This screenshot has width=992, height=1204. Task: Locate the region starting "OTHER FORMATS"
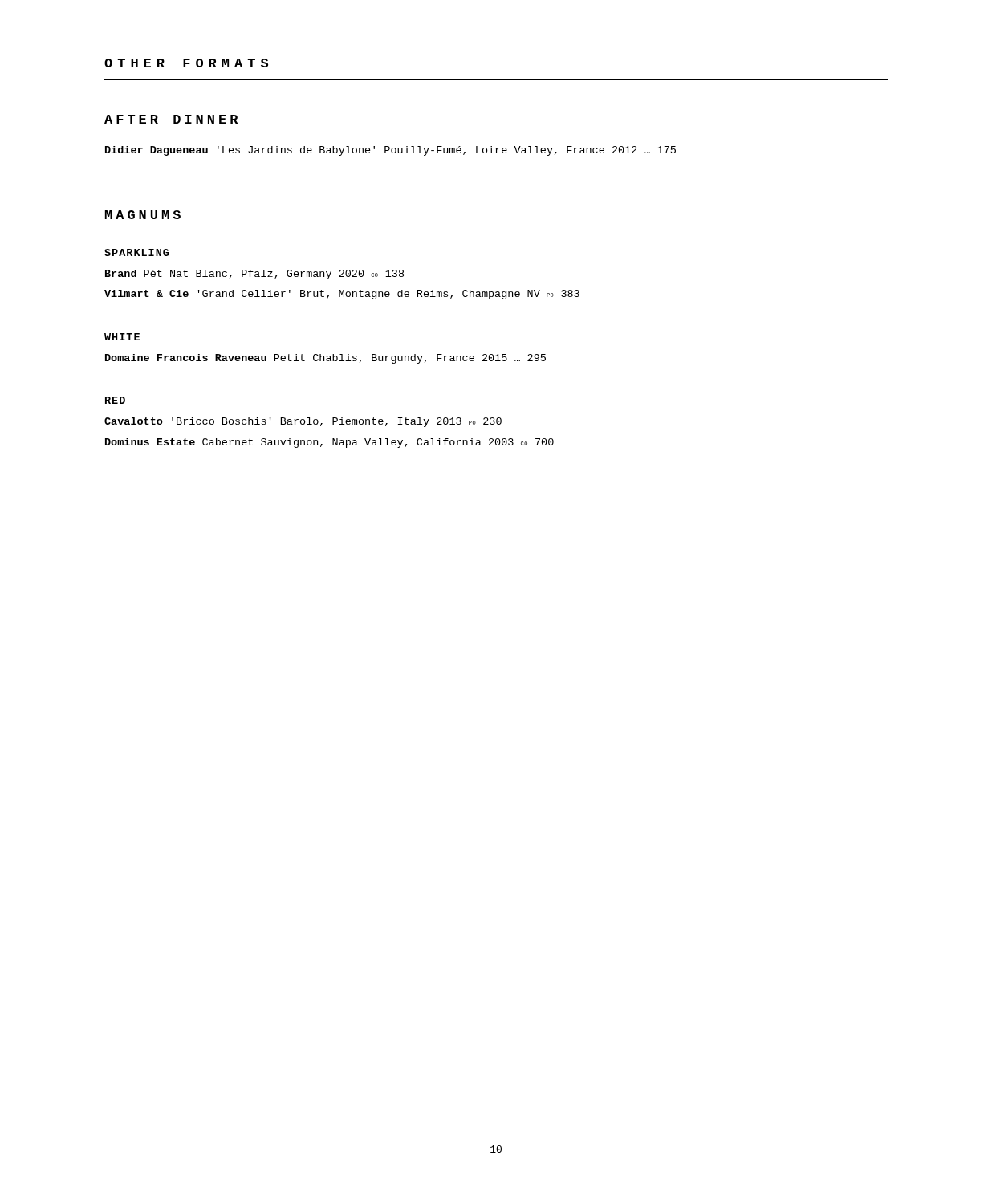[496, 68]
